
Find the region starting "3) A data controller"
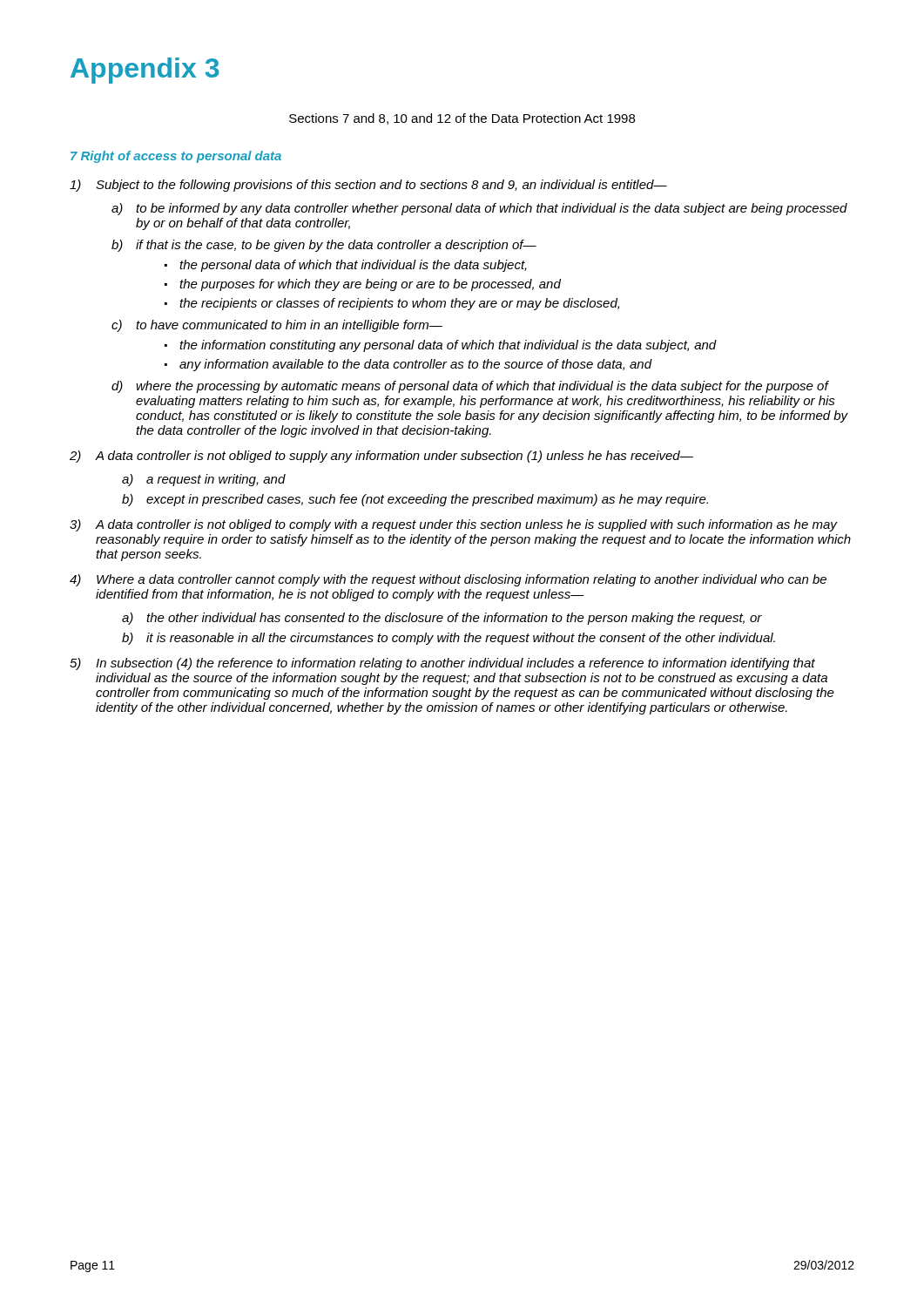462,539
